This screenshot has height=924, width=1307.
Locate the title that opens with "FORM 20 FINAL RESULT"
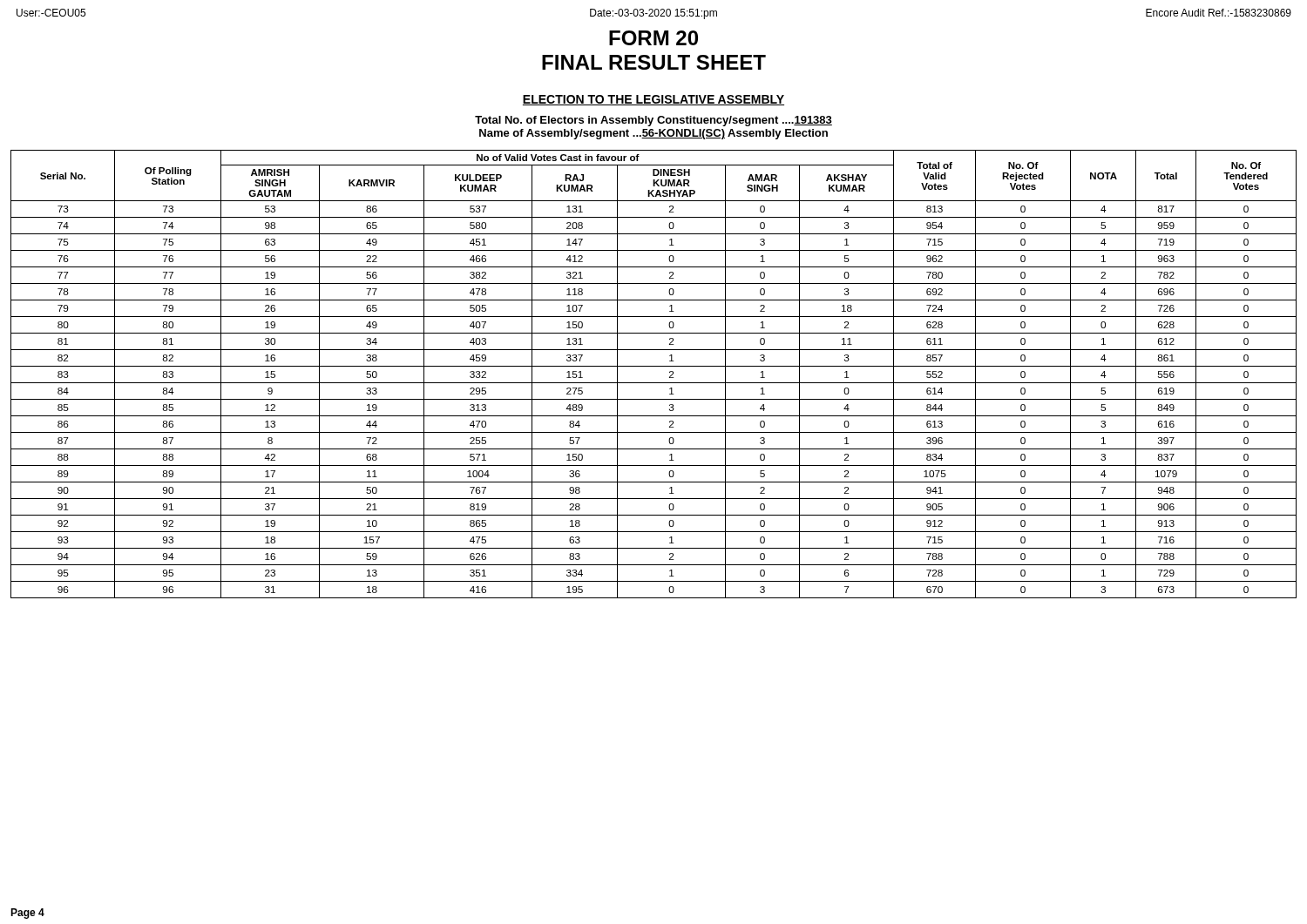(654, 51)
